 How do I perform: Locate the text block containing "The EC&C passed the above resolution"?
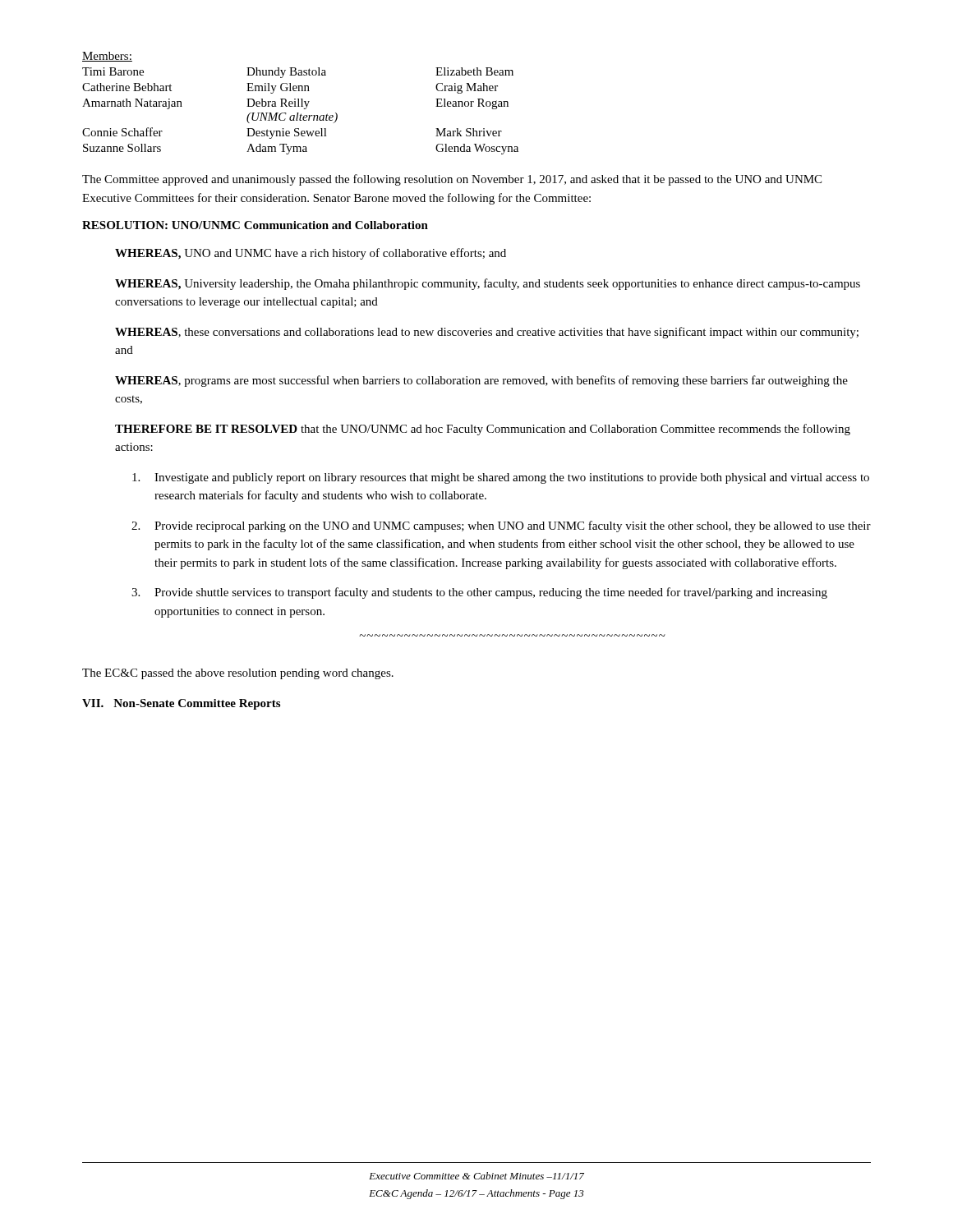(x=238, y=672)
